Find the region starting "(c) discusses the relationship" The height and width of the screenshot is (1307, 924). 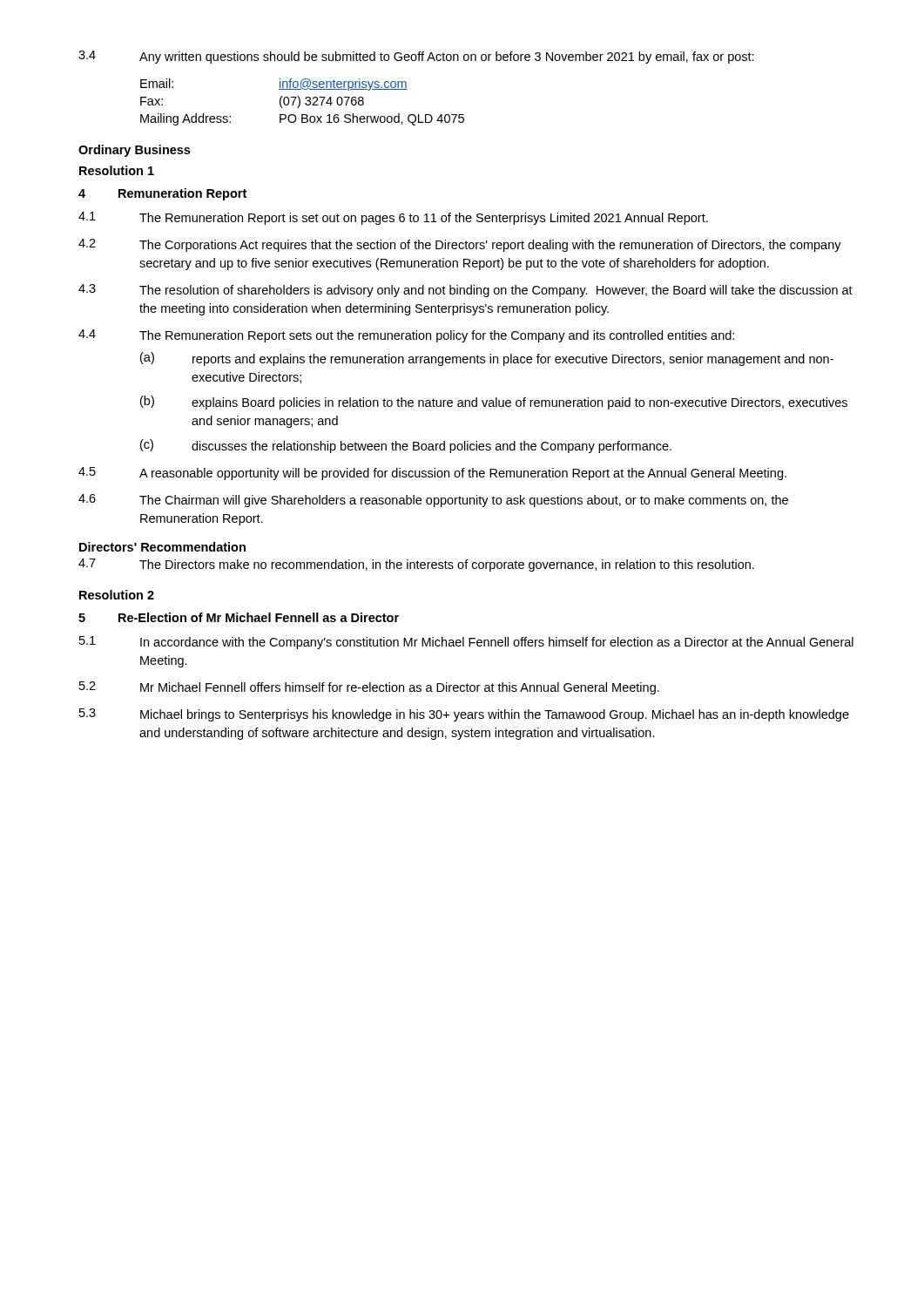coord(497,447)
